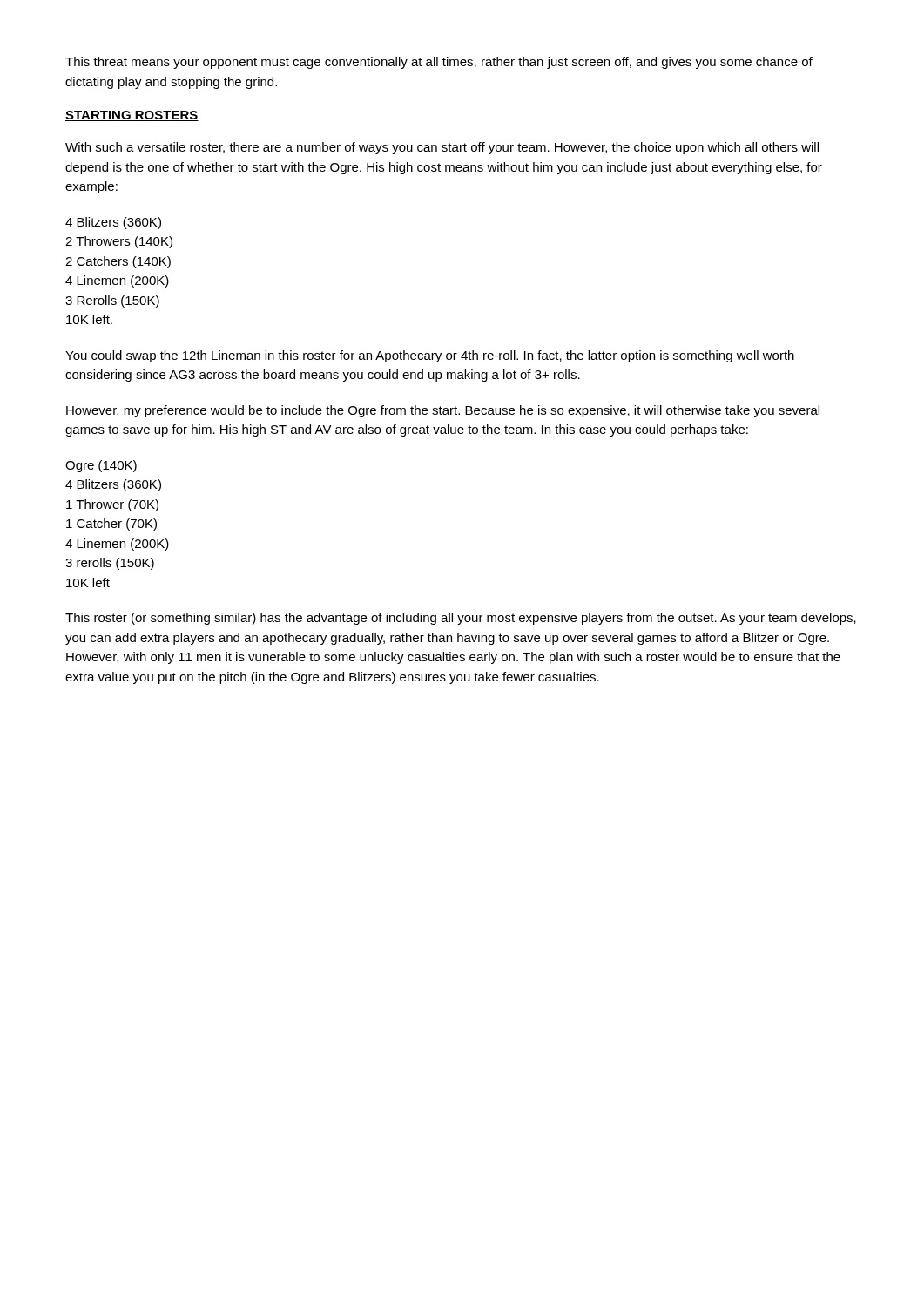Locate the block of text that opens with "However, my preference would"
The image size is (924, 1307).
click(443, 419)
